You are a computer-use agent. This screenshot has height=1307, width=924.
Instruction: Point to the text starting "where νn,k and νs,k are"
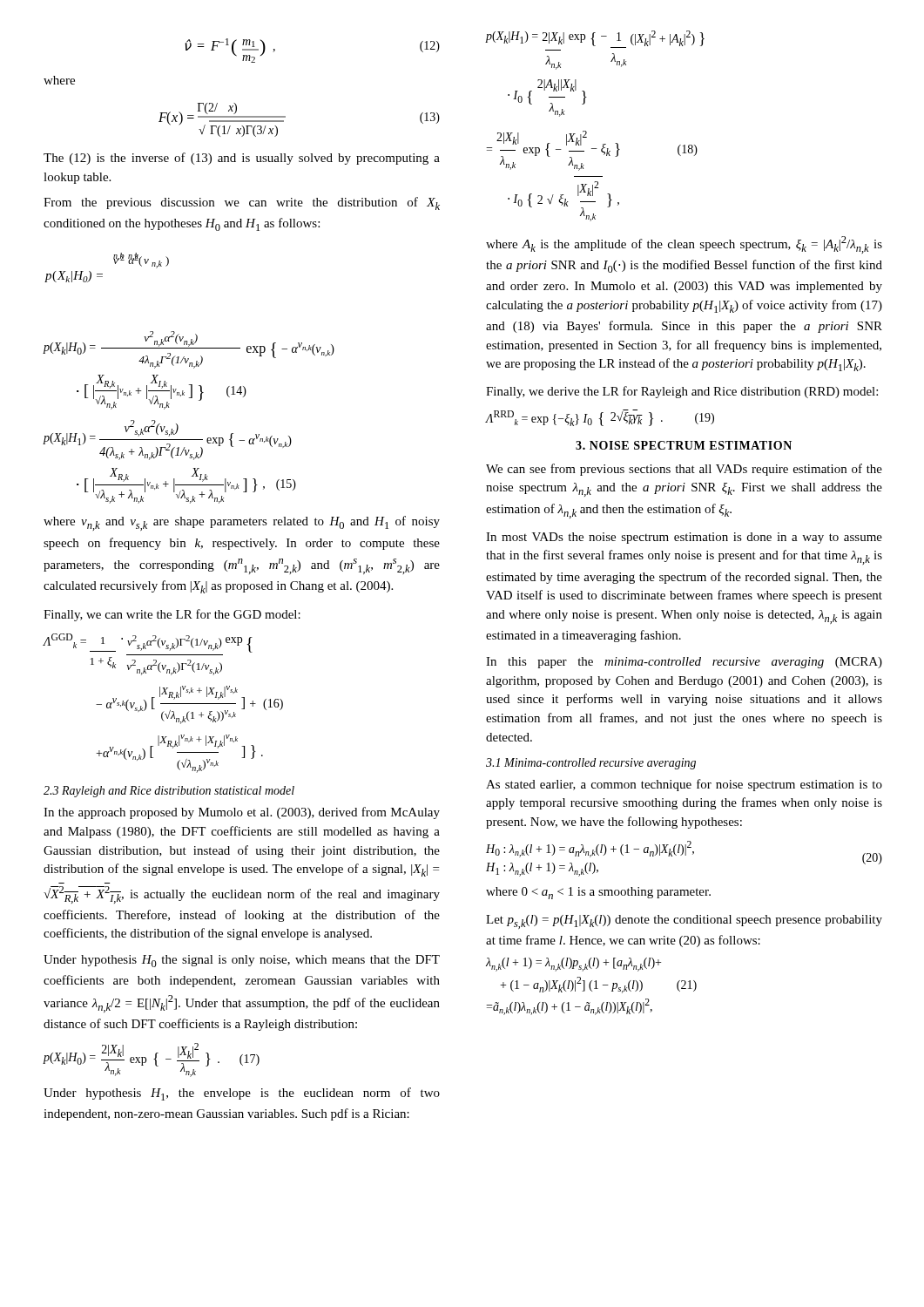click(x=242, y=555)
